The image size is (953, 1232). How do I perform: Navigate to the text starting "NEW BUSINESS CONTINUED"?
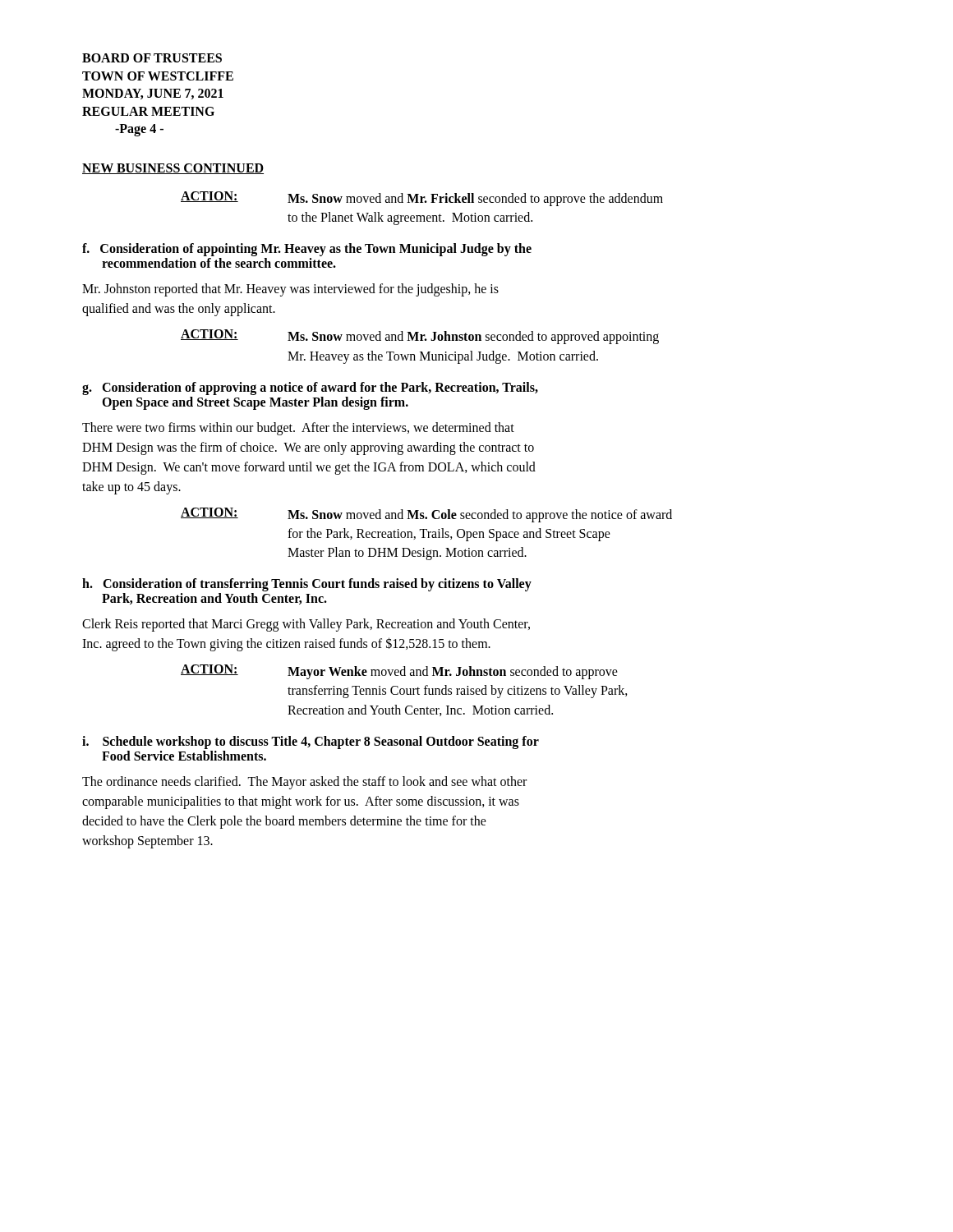click(x=173, y=168)
